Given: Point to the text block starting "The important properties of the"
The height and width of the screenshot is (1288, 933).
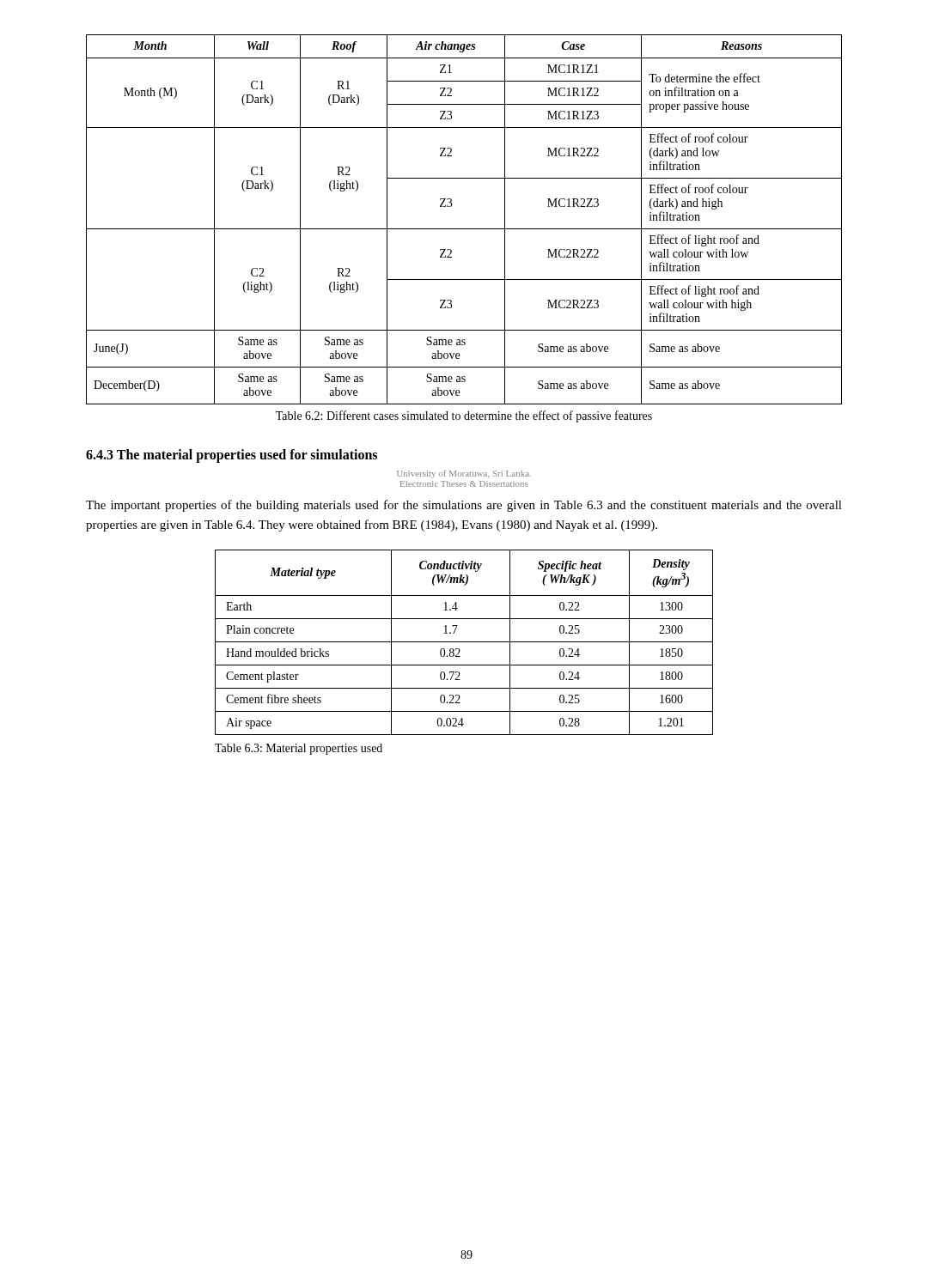Looking at the screenshot, I should [x=464, y=515].
